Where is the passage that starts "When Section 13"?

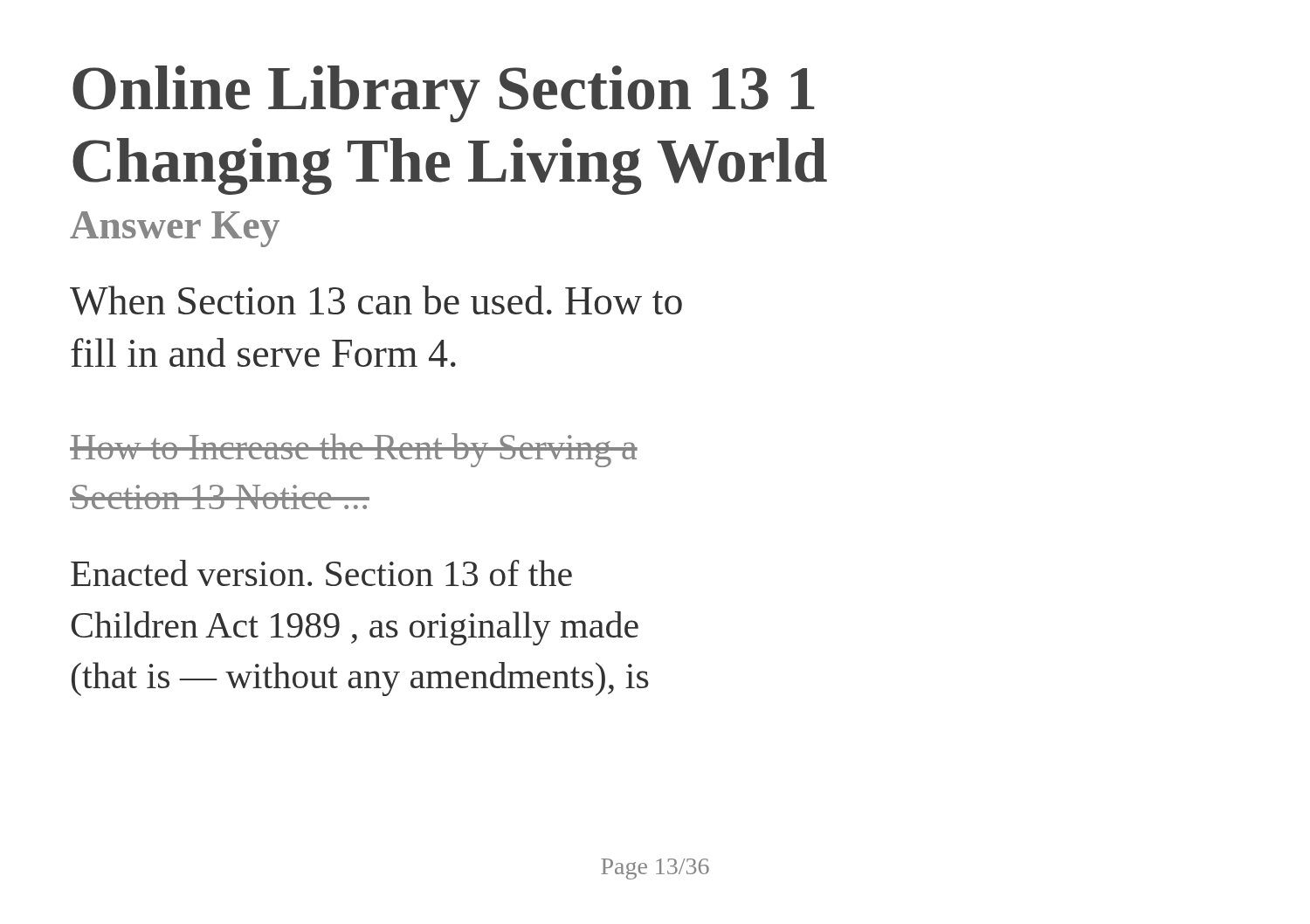pos(377,327)
